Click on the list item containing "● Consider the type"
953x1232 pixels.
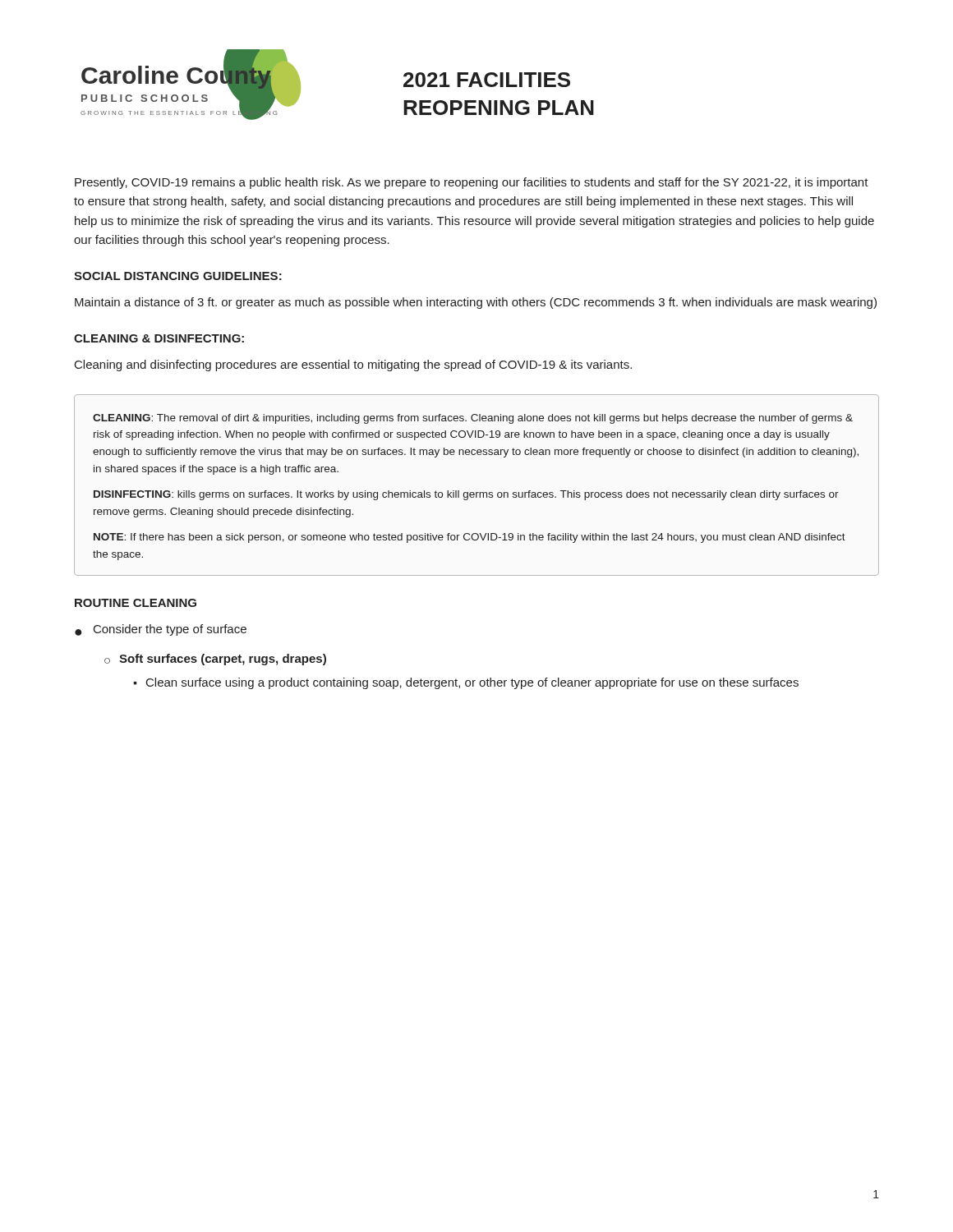(x=160, y=631)
